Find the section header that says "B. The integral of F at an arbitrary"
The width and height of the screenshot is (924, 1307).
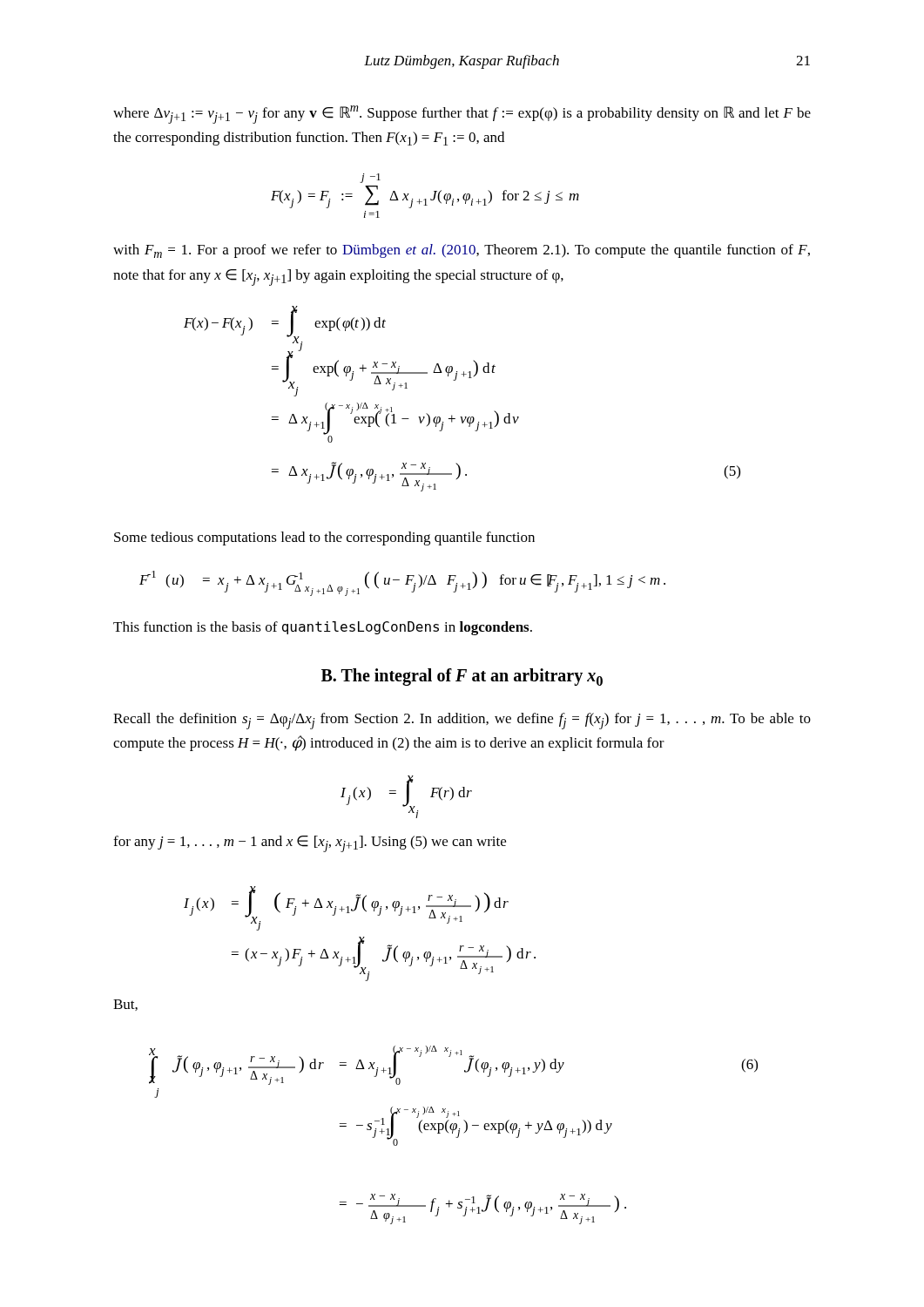462,677
